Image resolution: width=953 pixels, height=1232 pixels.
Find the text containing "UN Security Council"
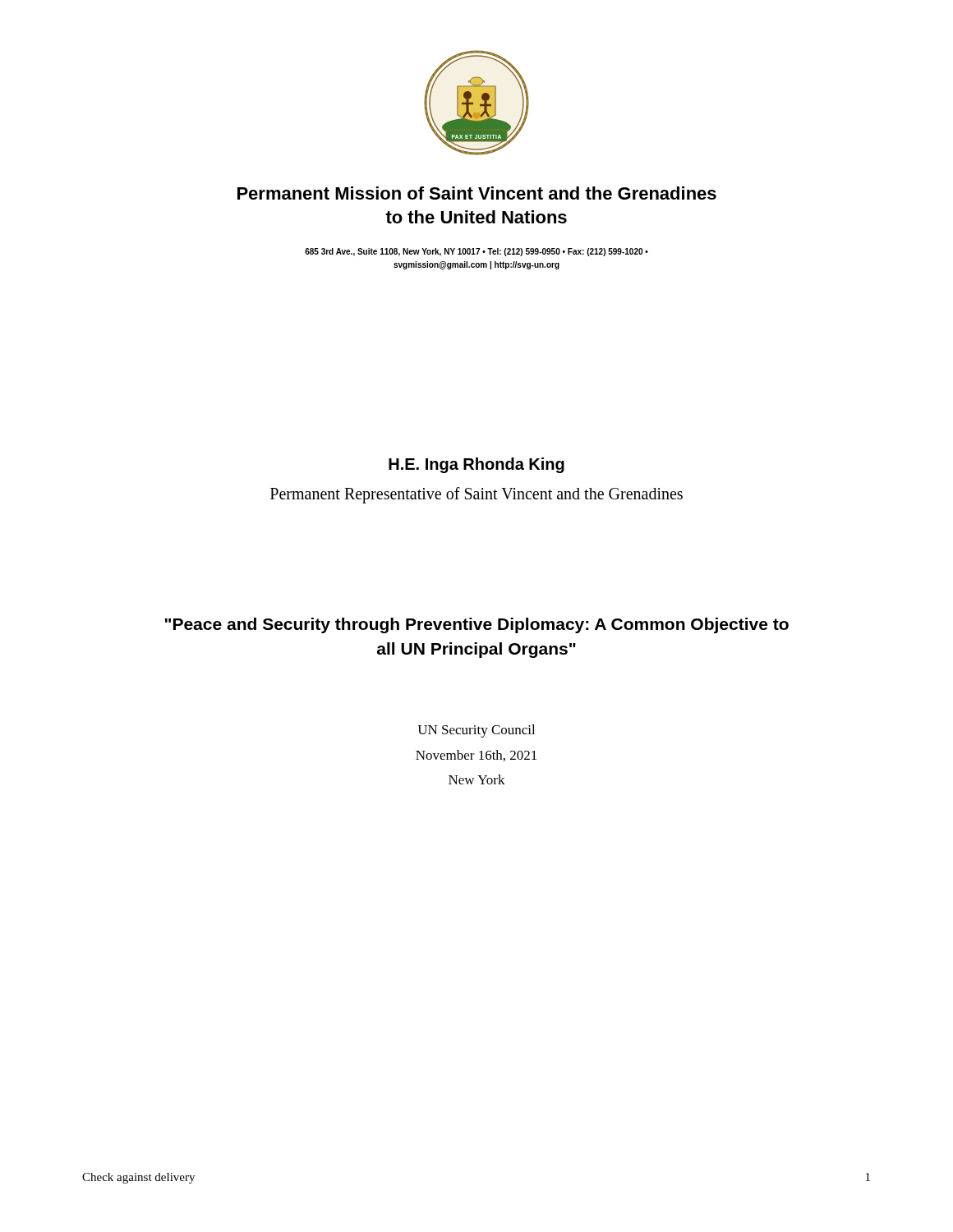coord(476,730)
